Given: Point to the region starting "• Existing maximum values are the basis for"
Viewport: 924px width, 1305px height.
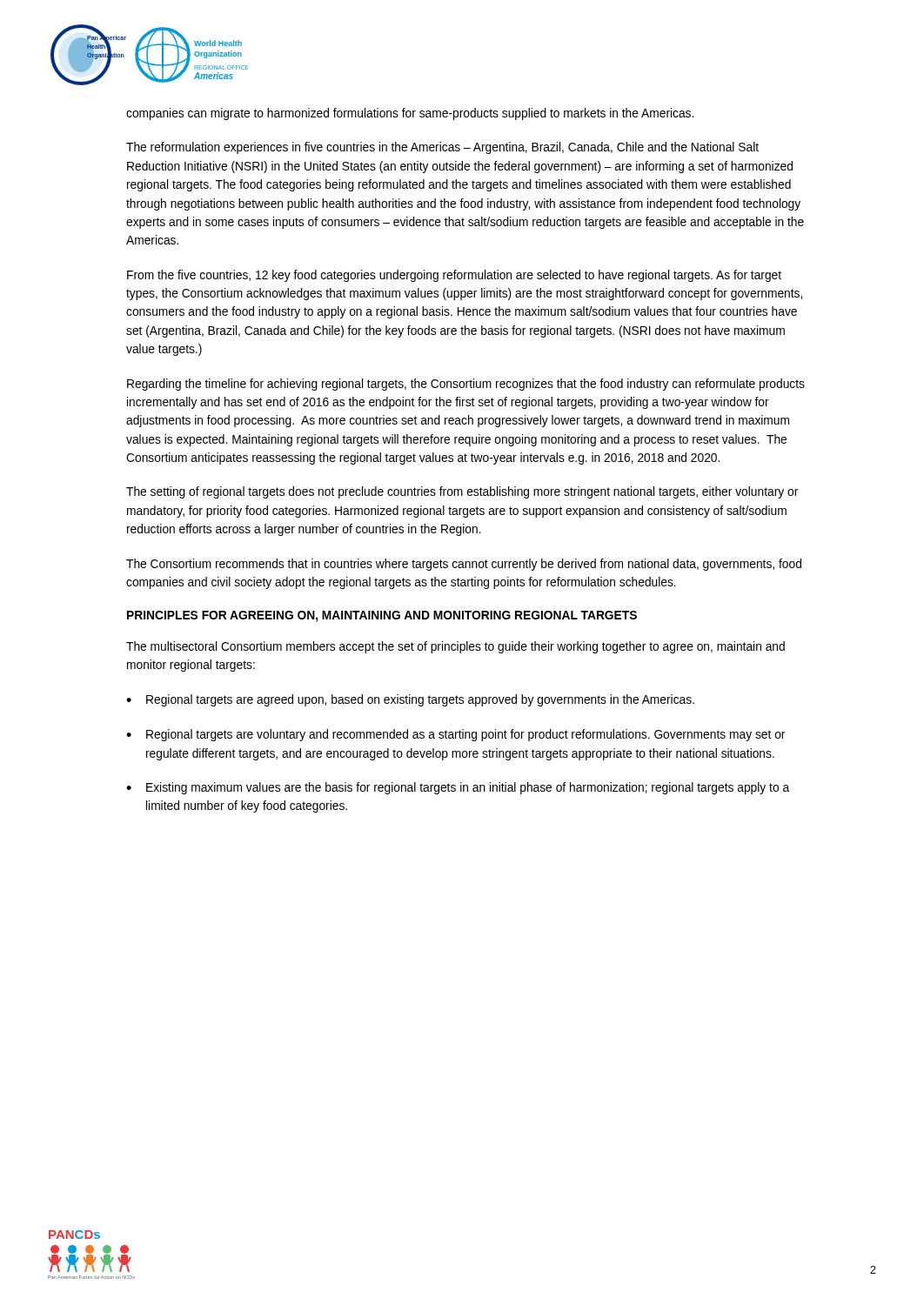Looking at the screenshot, I should click(x=465, y=797).
